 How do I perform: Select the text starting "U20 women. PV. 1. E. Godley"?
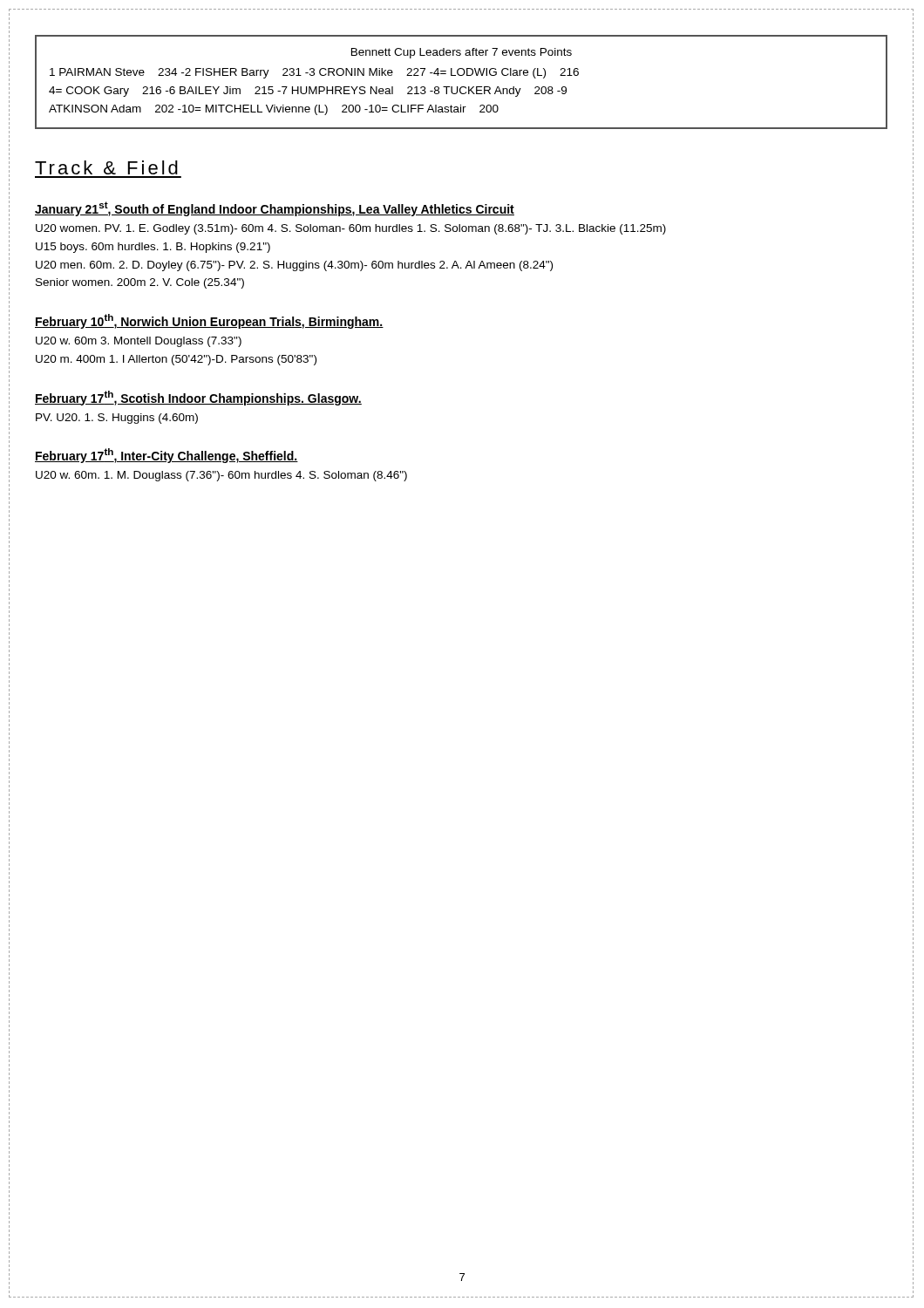351,255
